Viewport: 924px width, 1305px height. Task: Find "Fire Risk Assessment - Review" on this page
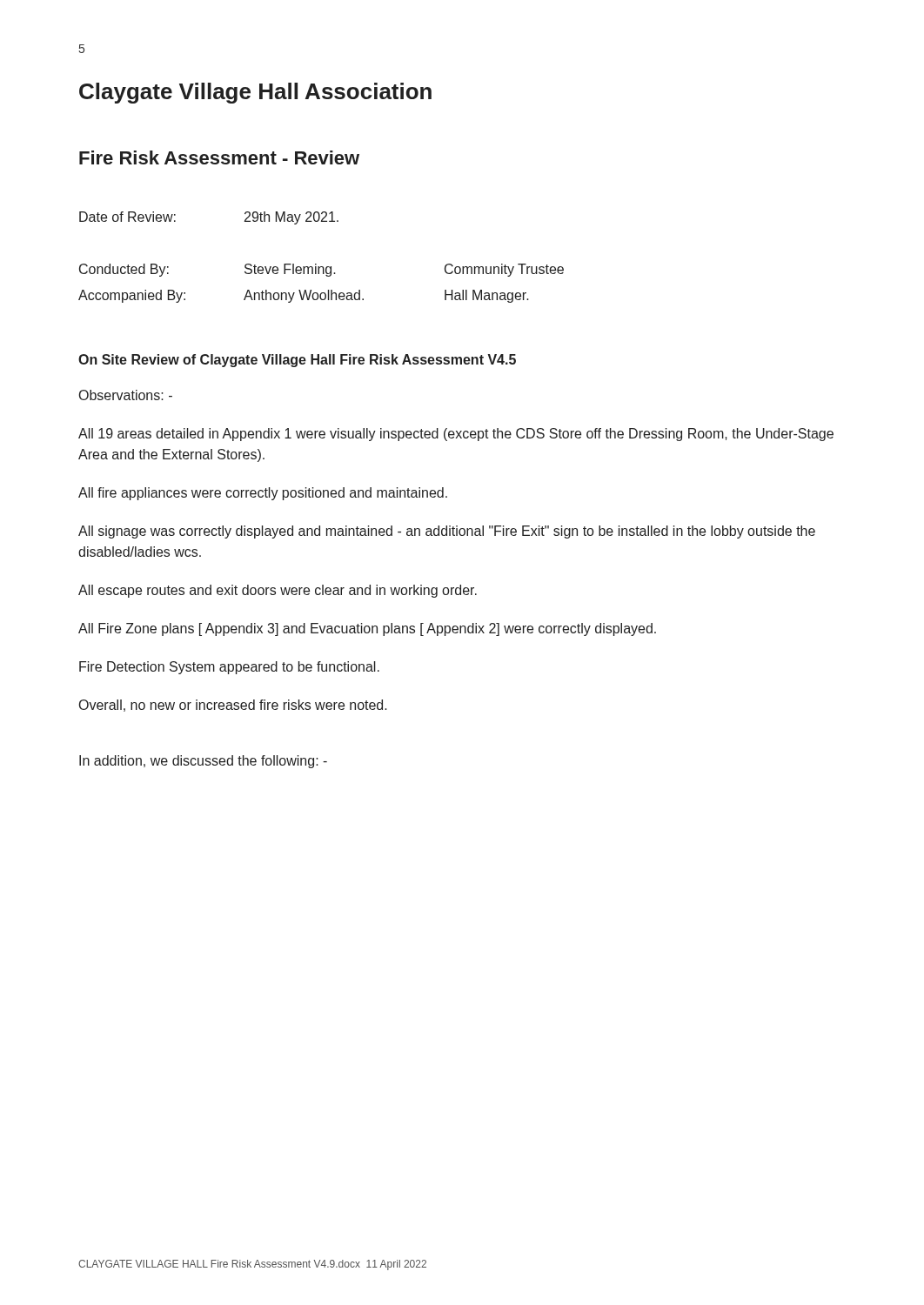click(219, 158)
